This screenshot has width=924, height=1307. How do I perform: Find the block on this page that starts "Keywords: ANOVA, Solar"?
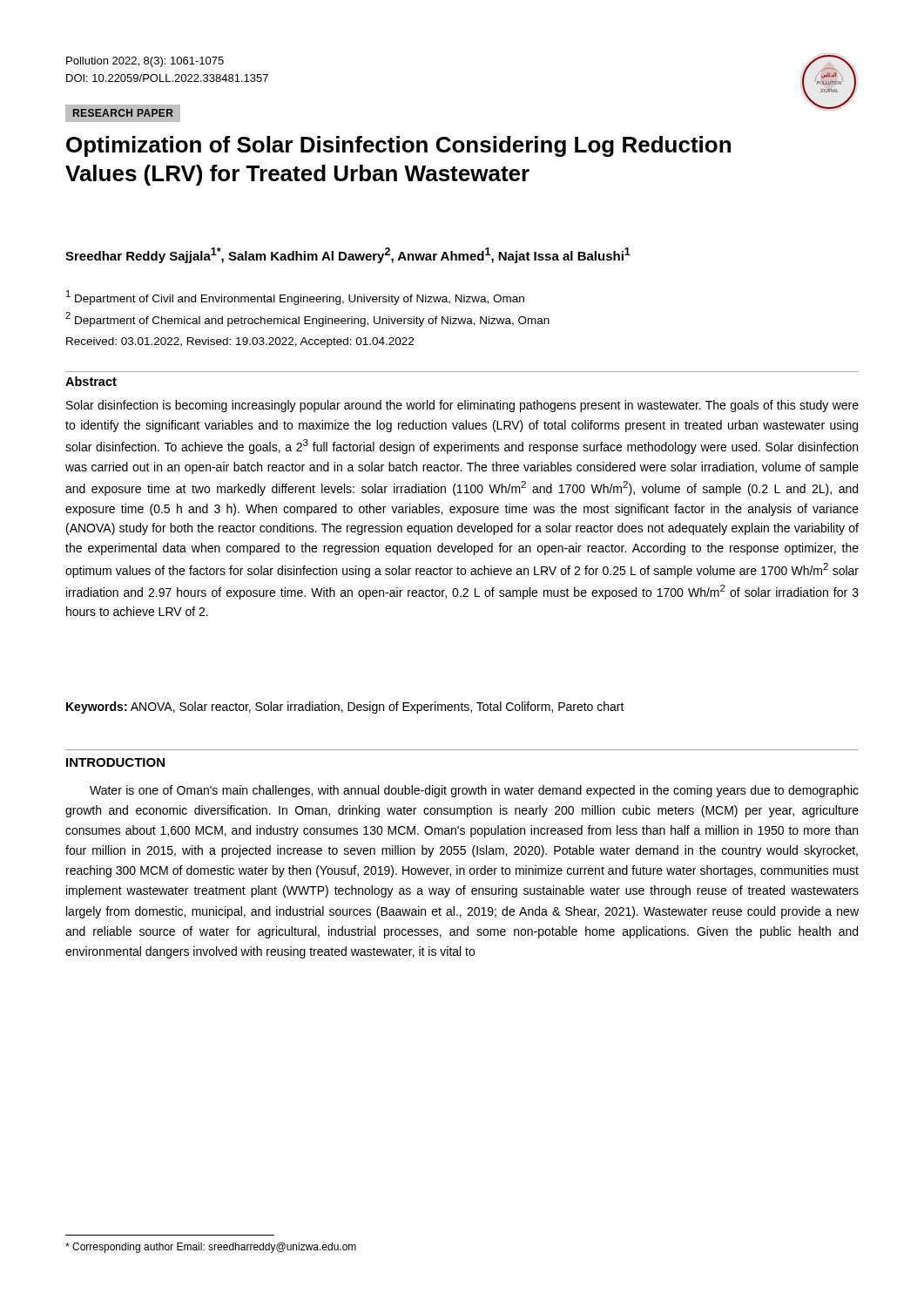462,707
